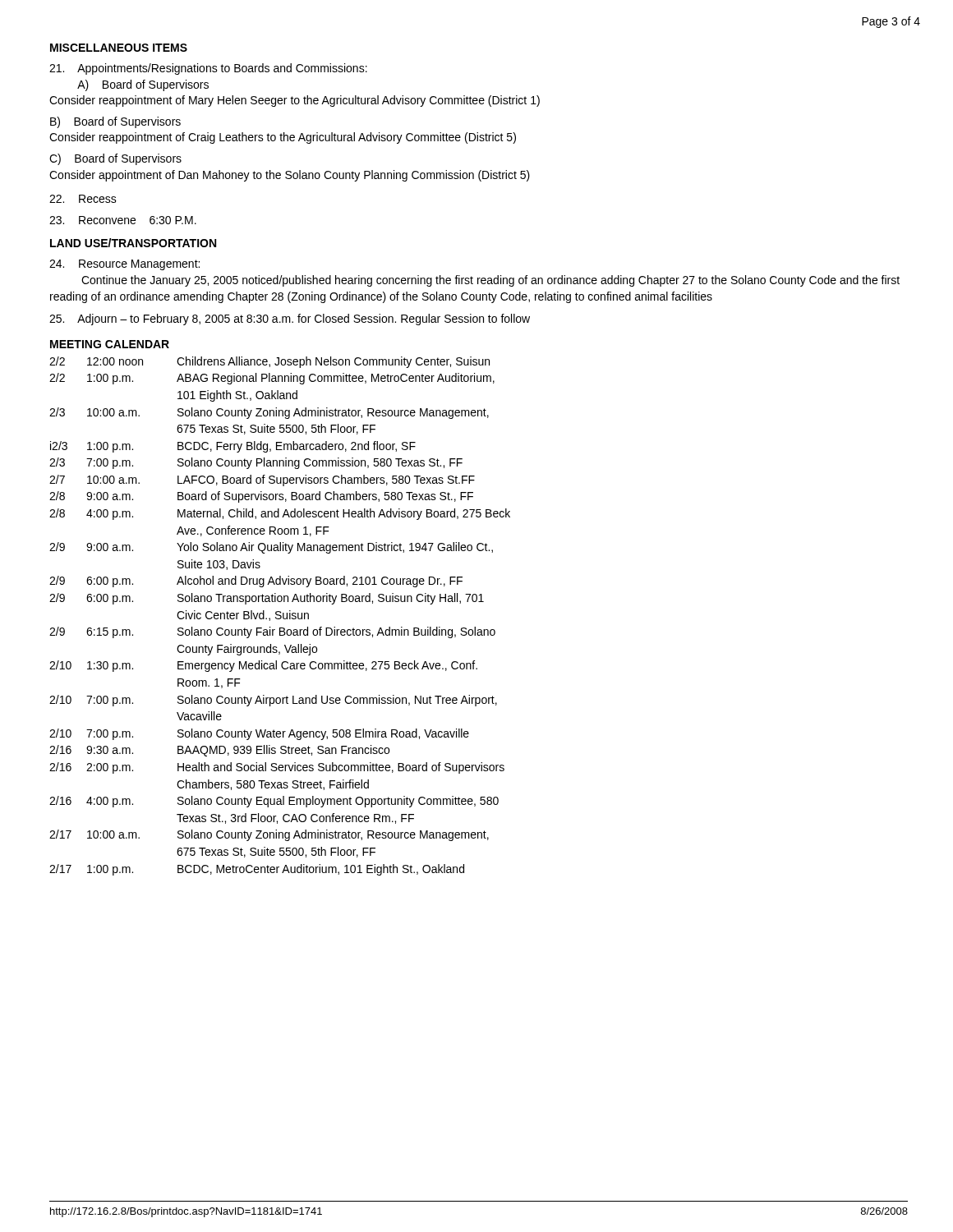Locate the block of text that opens with "2/17 10:00 a.m. Solano County"
This screenshot has width=953, height=1232.
pyautogui.click(x=269, y=835)
